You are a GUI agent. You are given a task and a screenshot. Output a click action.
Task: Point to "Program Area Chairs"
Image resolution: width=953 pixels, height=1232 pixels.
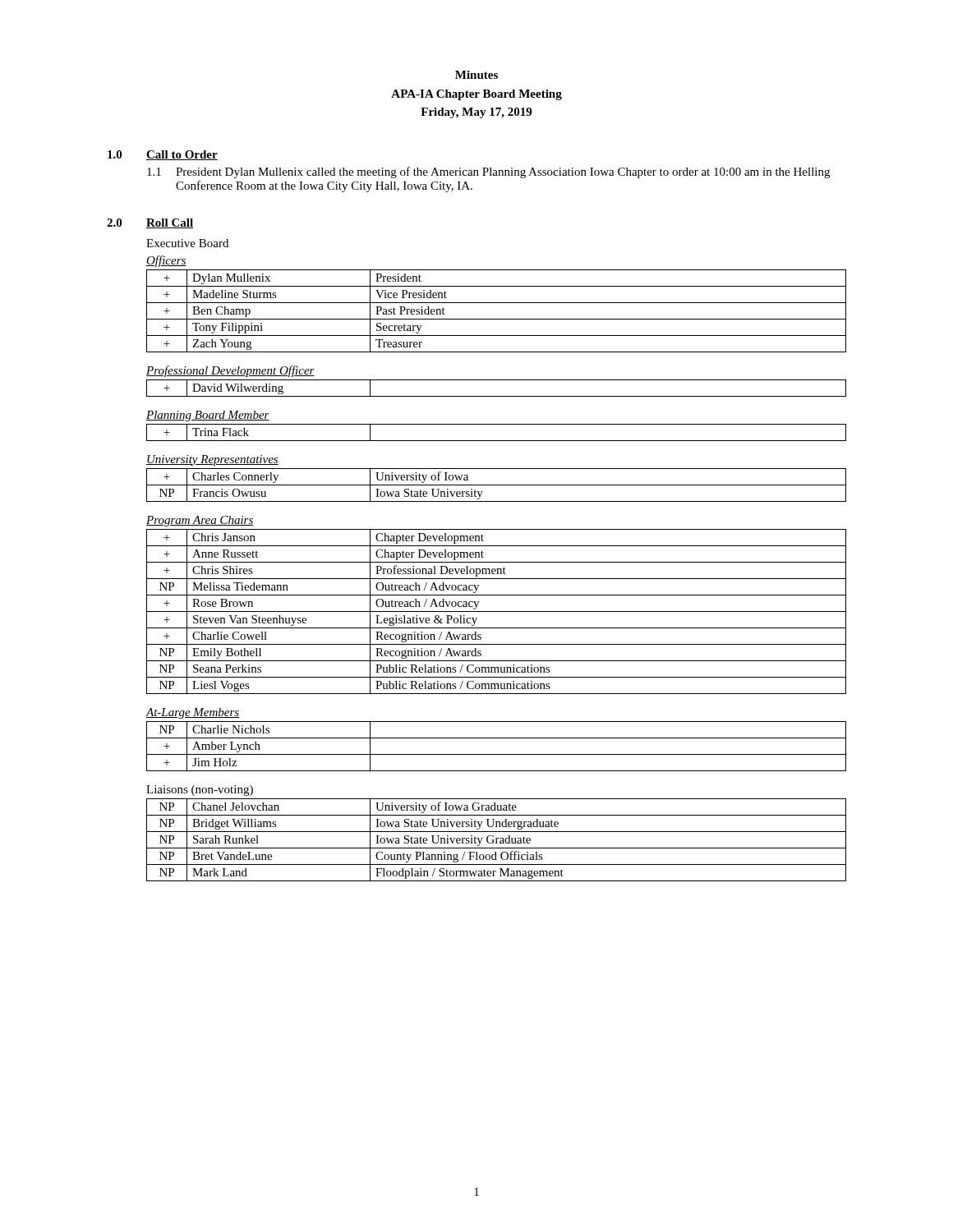(200, 519)
